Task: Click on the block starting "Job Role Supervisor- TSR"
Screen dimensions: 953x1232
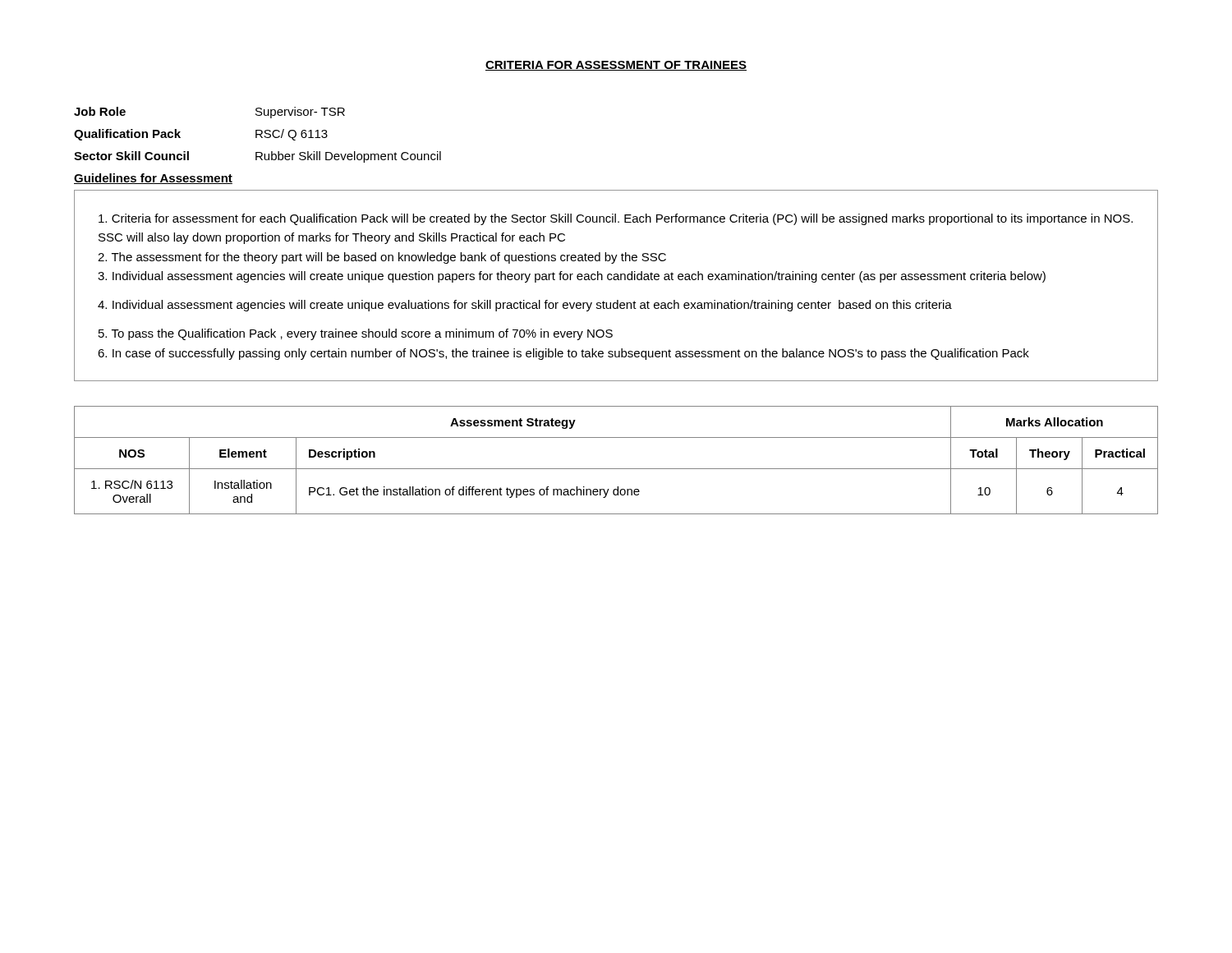Action: (103, 112)
